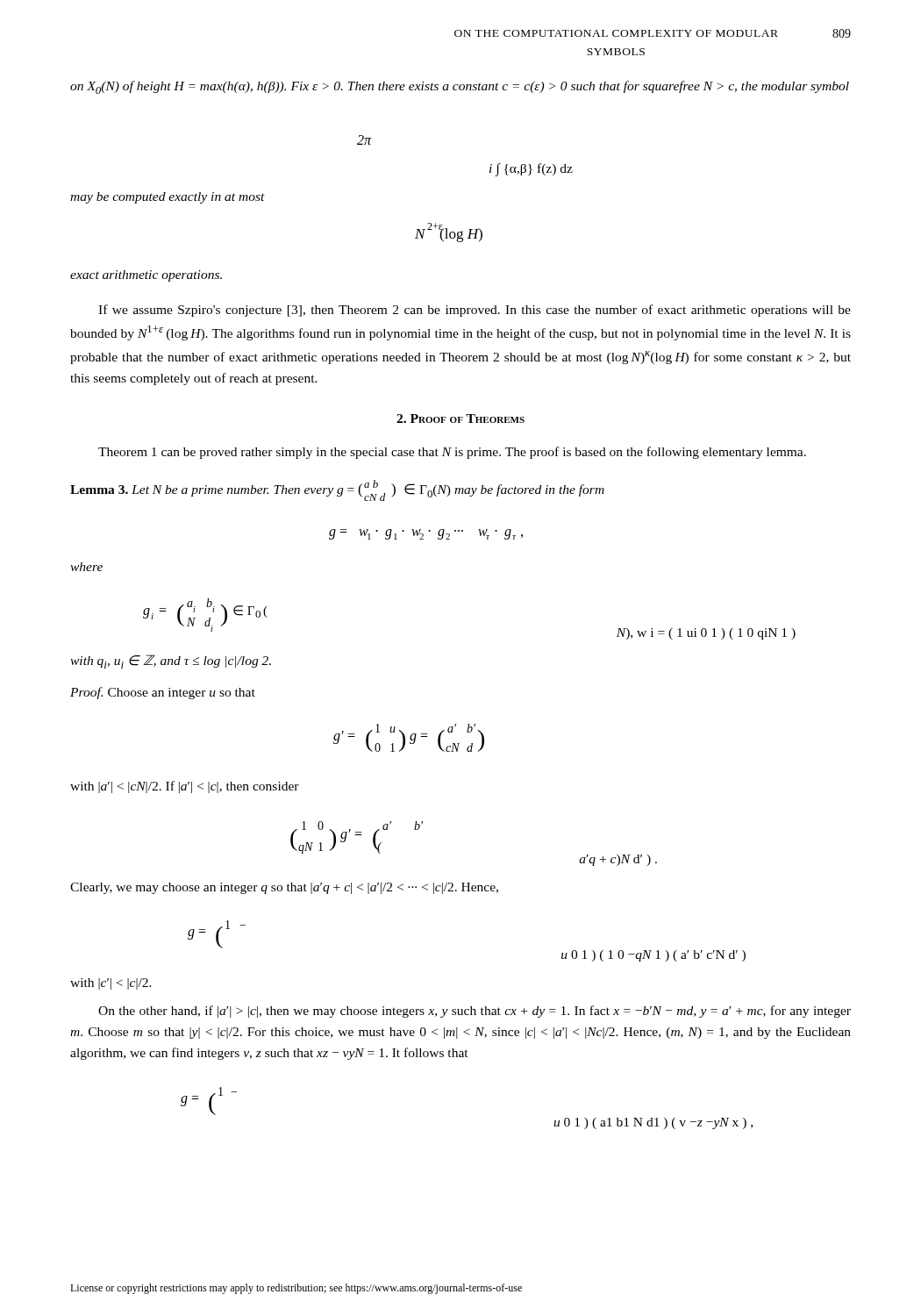Locate the text block that reads "Proof. Choose an integer"

pos(163,691)
